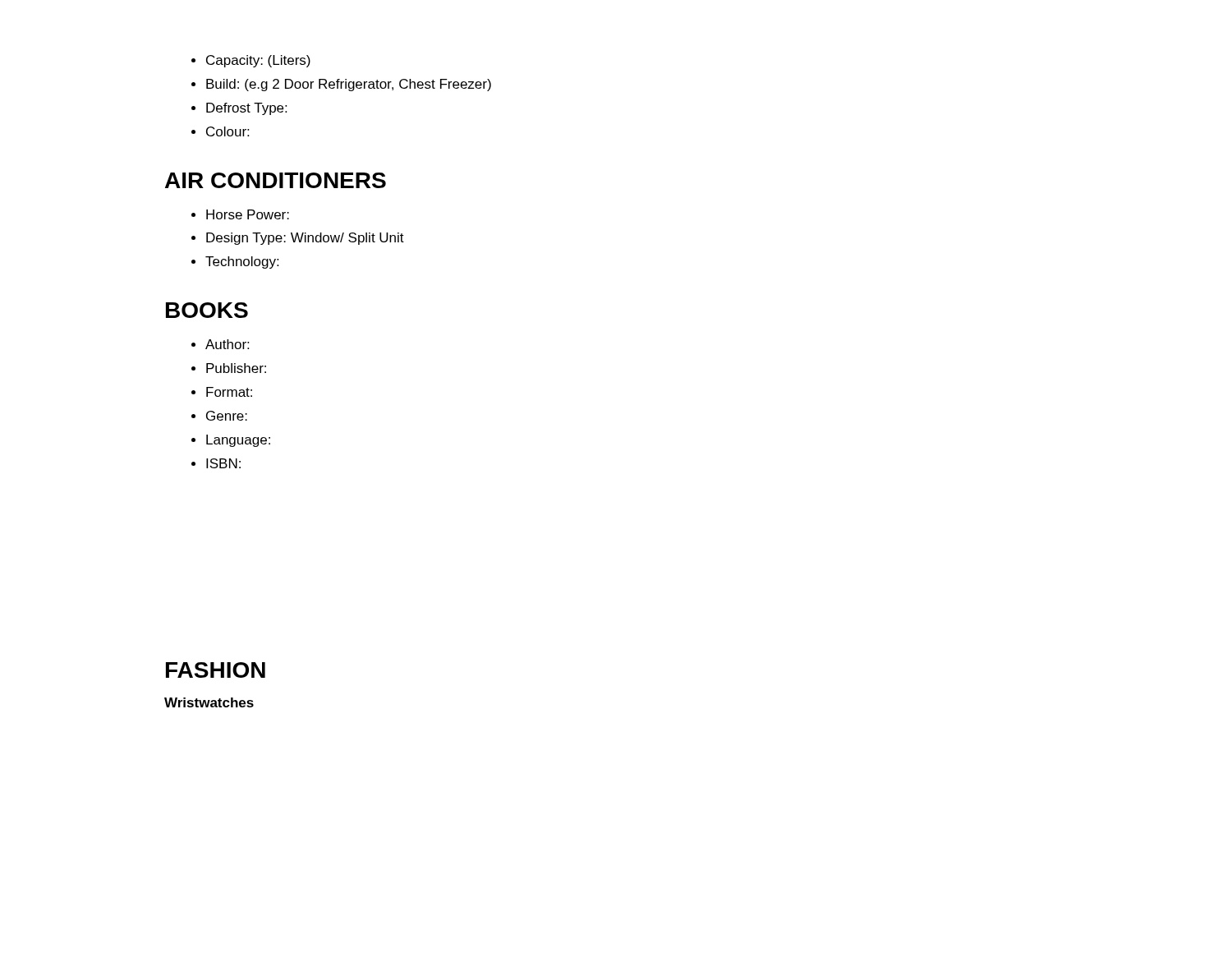Image resolution: width=1232 pixels, height=953 pixels.
Task: Select the list item with the text "Defrost Type:"
Action: click(x=247, y=108)
